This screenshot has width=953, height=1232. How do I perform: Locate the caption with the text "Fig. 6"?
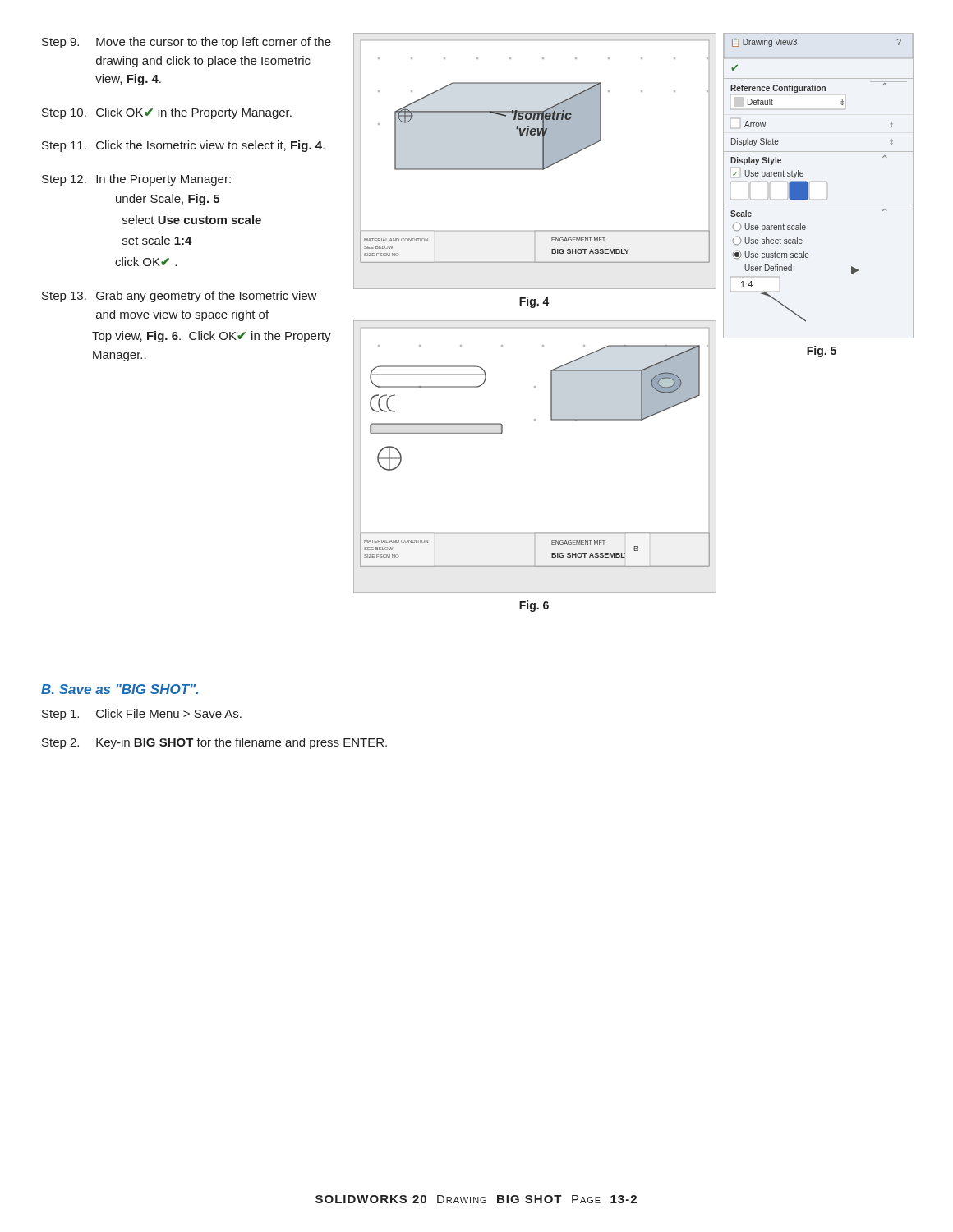(534, 605)
